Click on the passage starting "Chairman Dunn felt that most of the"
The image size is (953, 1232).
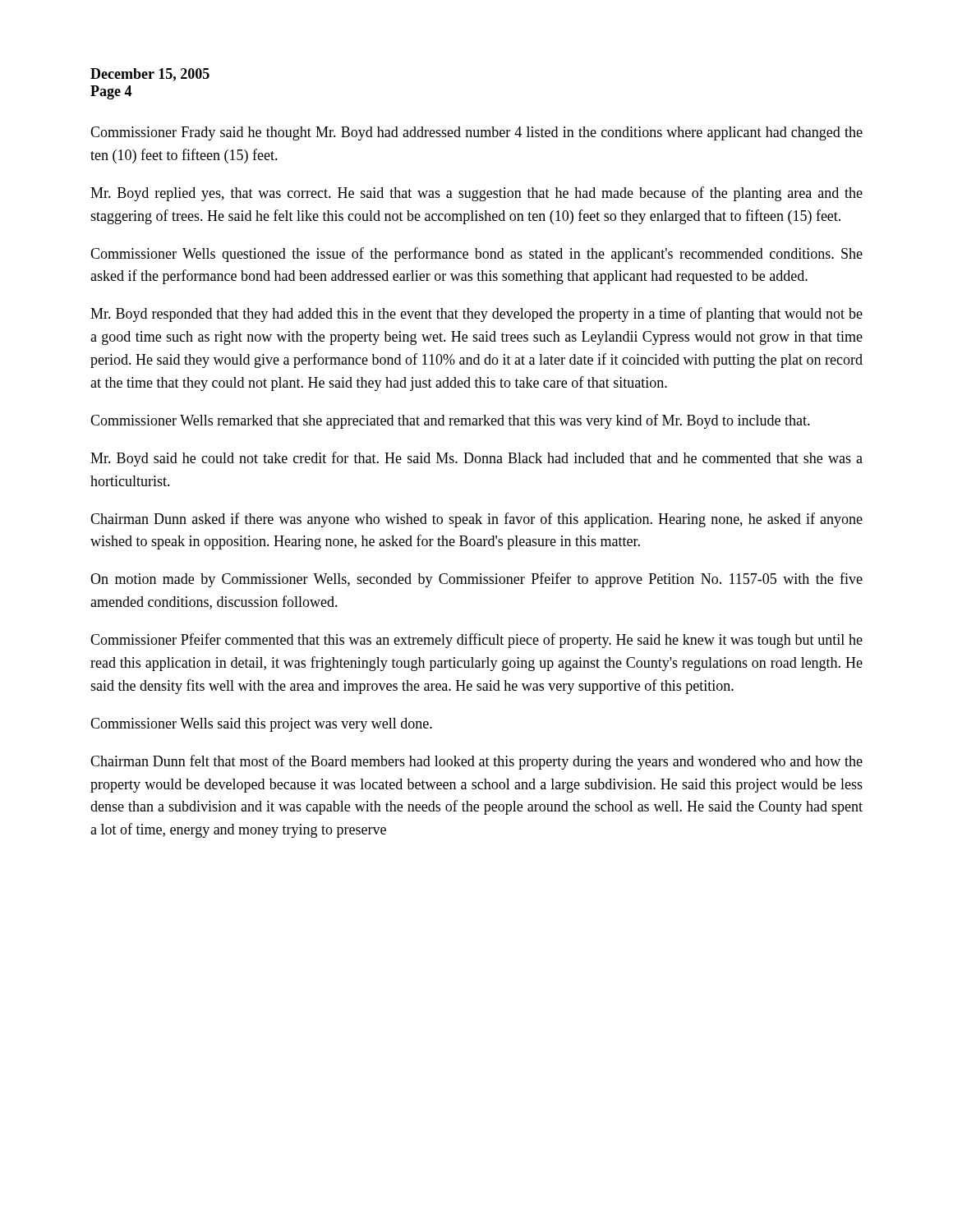(x=476, y=795)
